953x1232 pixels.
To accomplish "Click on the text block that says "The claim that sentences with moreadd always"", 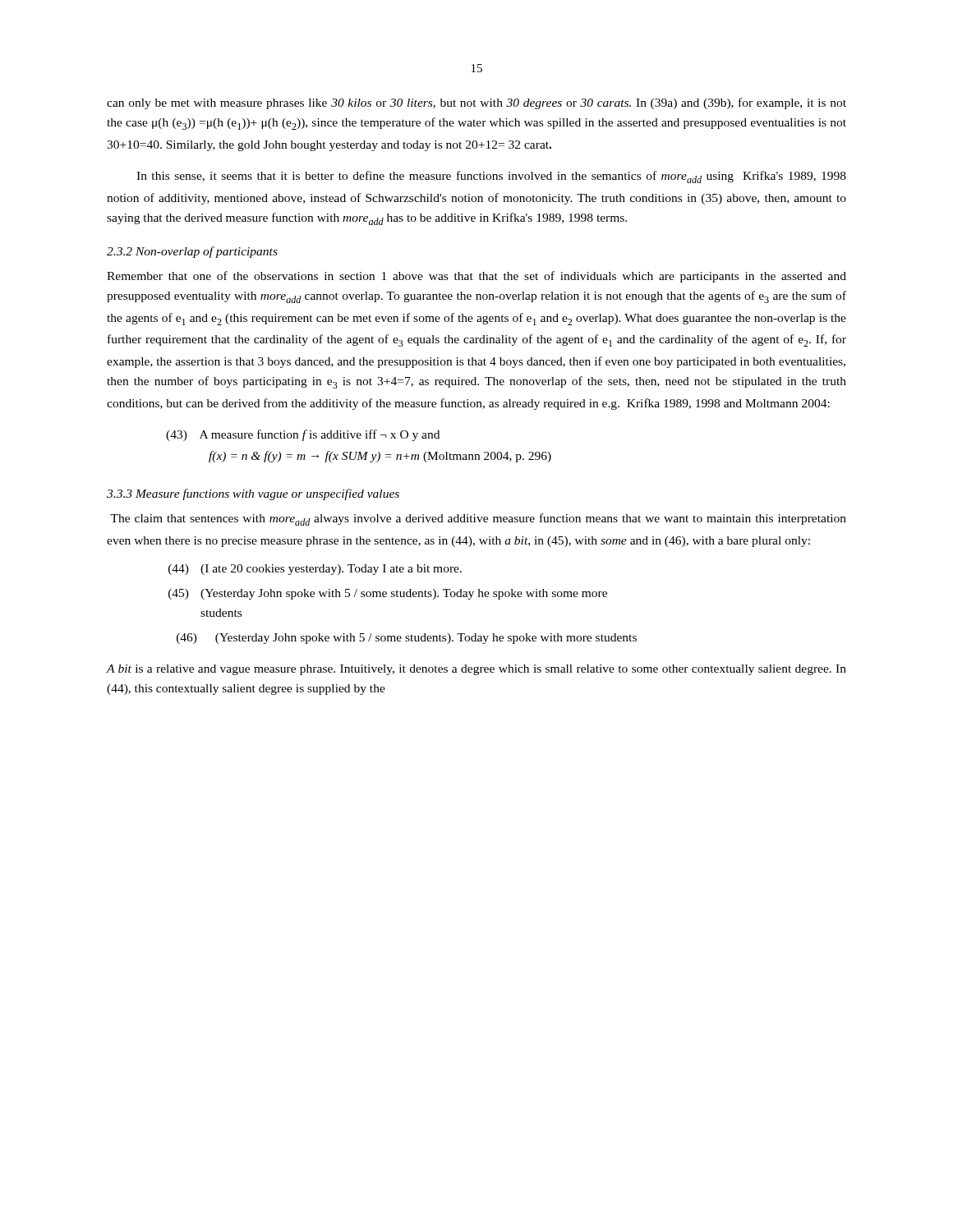I will 476,529.
